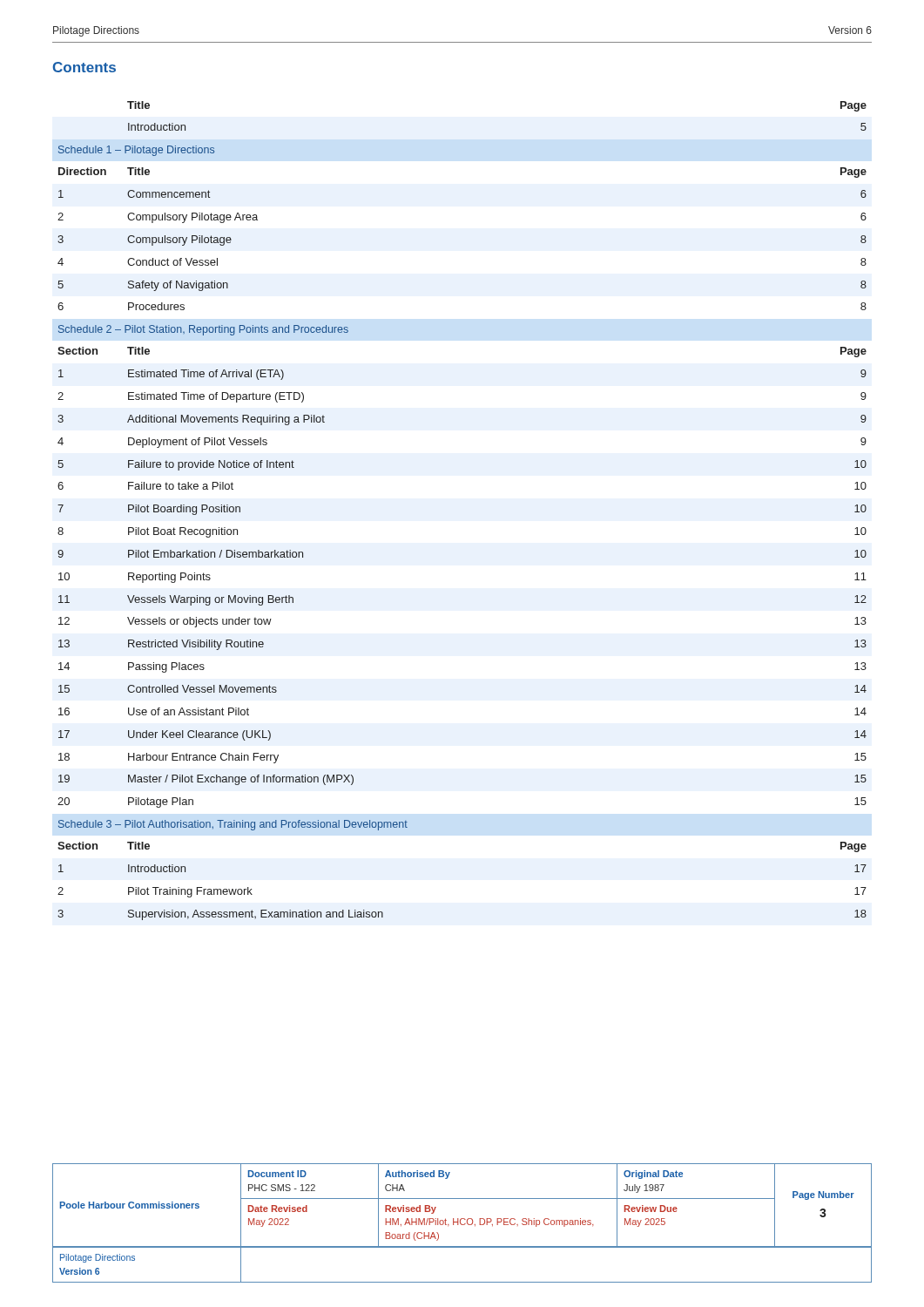Select the table that reads "Date Revised May"
This screenshot has height=1307, width=924.
[x=462, y=1223]
